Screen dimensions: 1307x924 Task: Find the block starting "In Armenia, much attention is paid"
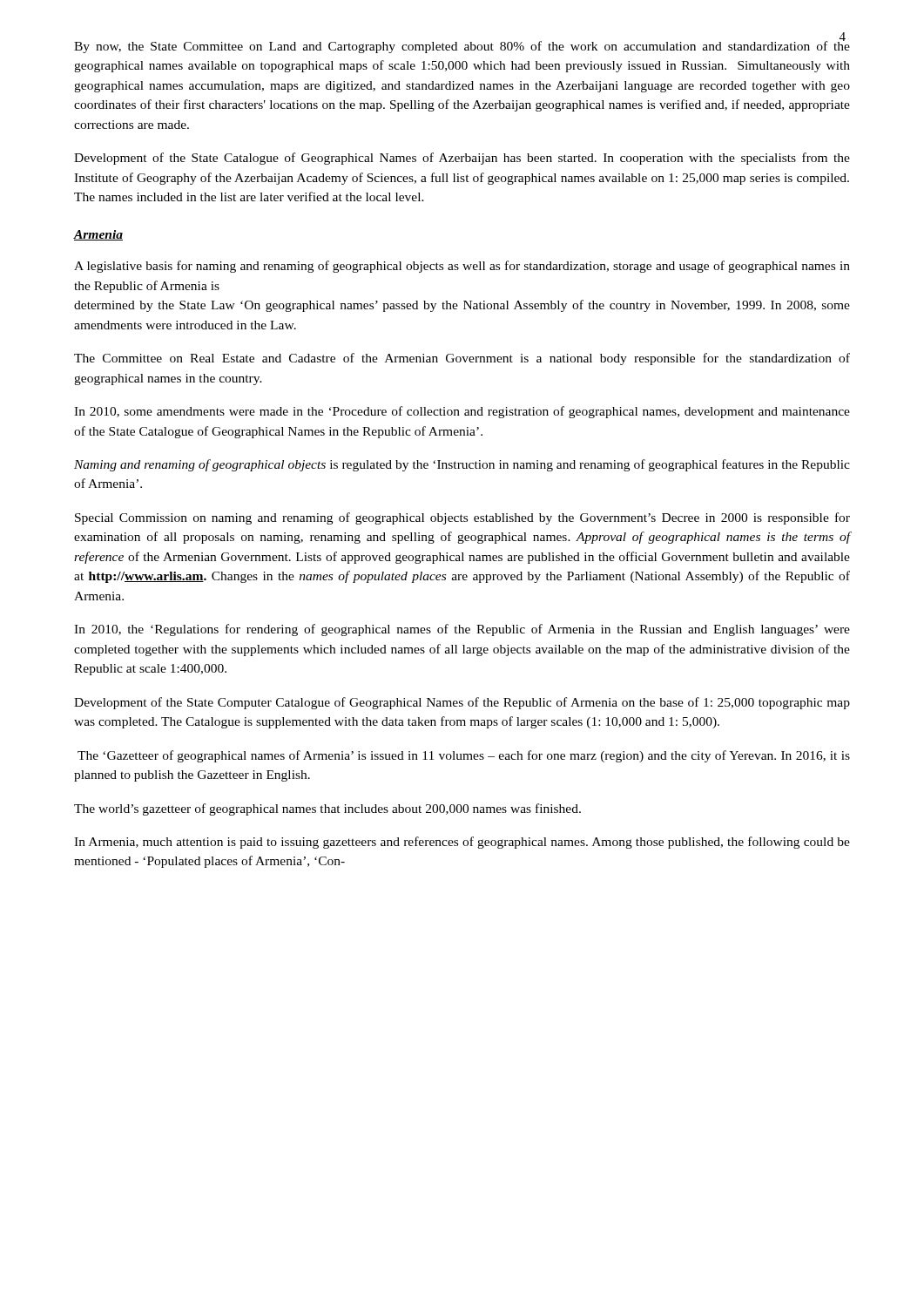(462, 851)
